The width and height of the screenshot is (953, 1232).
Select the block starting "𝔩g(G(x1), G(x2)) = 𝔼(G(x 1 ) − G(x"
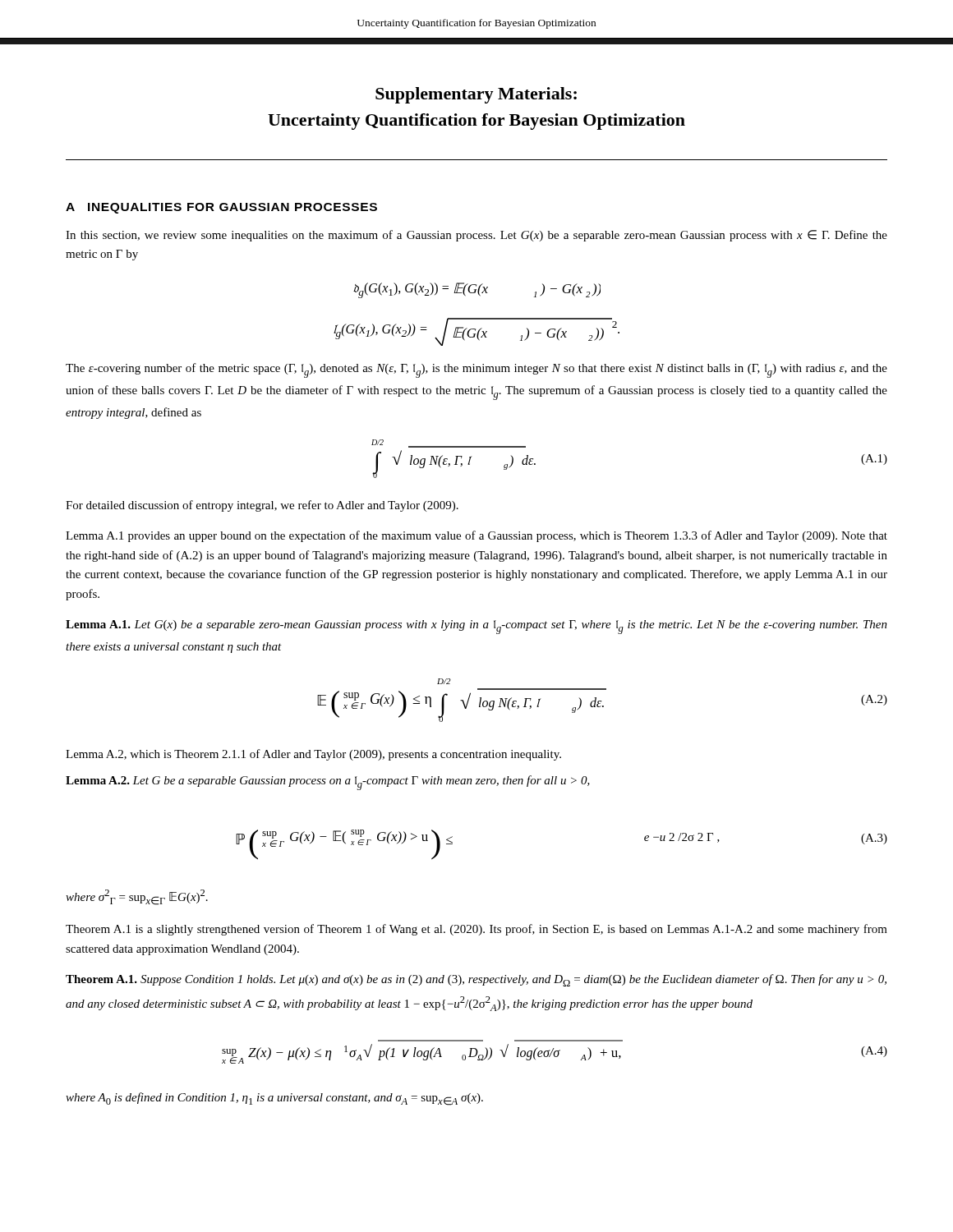(476, 330)
